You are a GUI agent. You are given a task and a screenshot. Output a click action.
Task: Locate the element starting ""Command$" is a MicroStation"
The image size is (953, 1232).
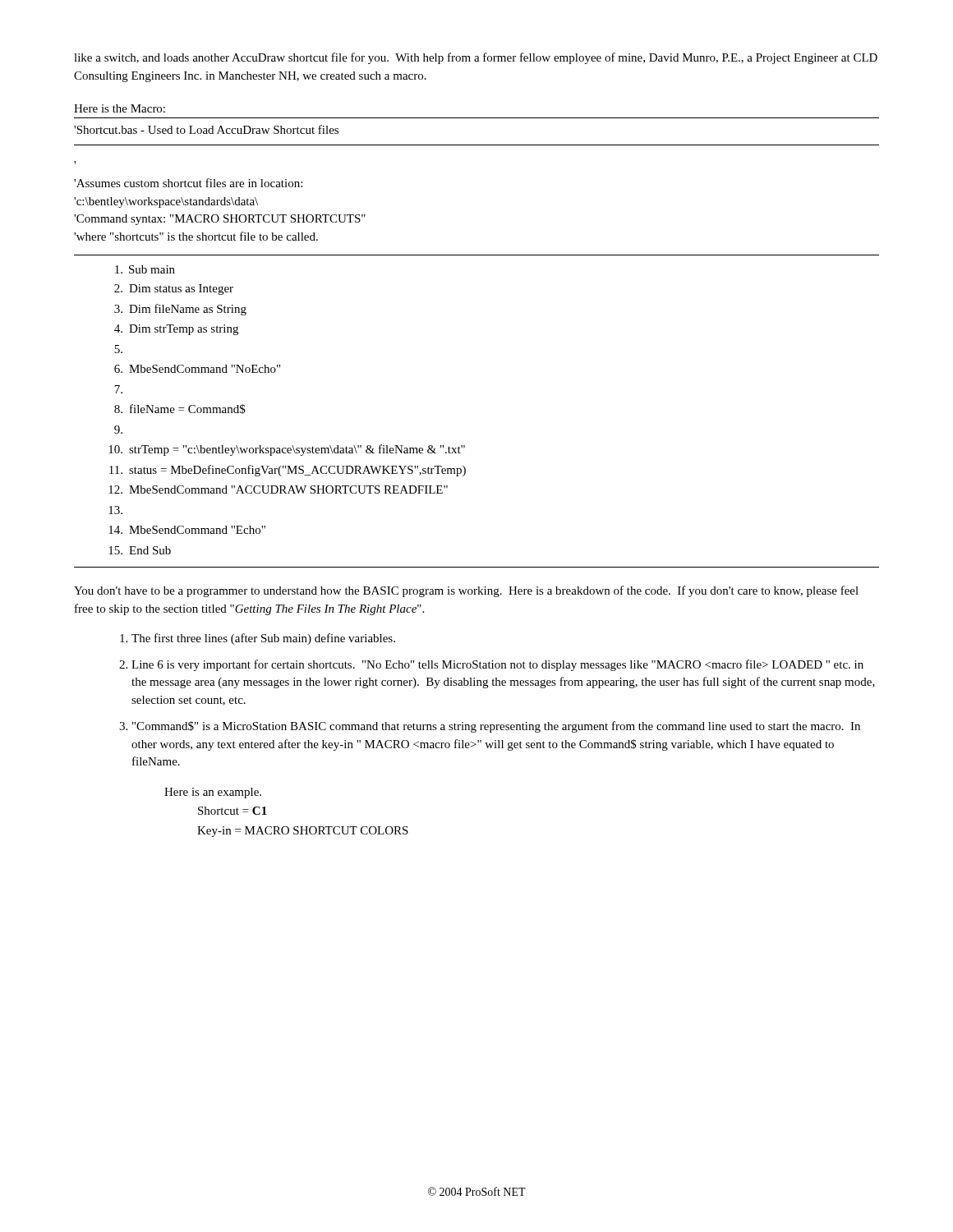click(496, 744)
